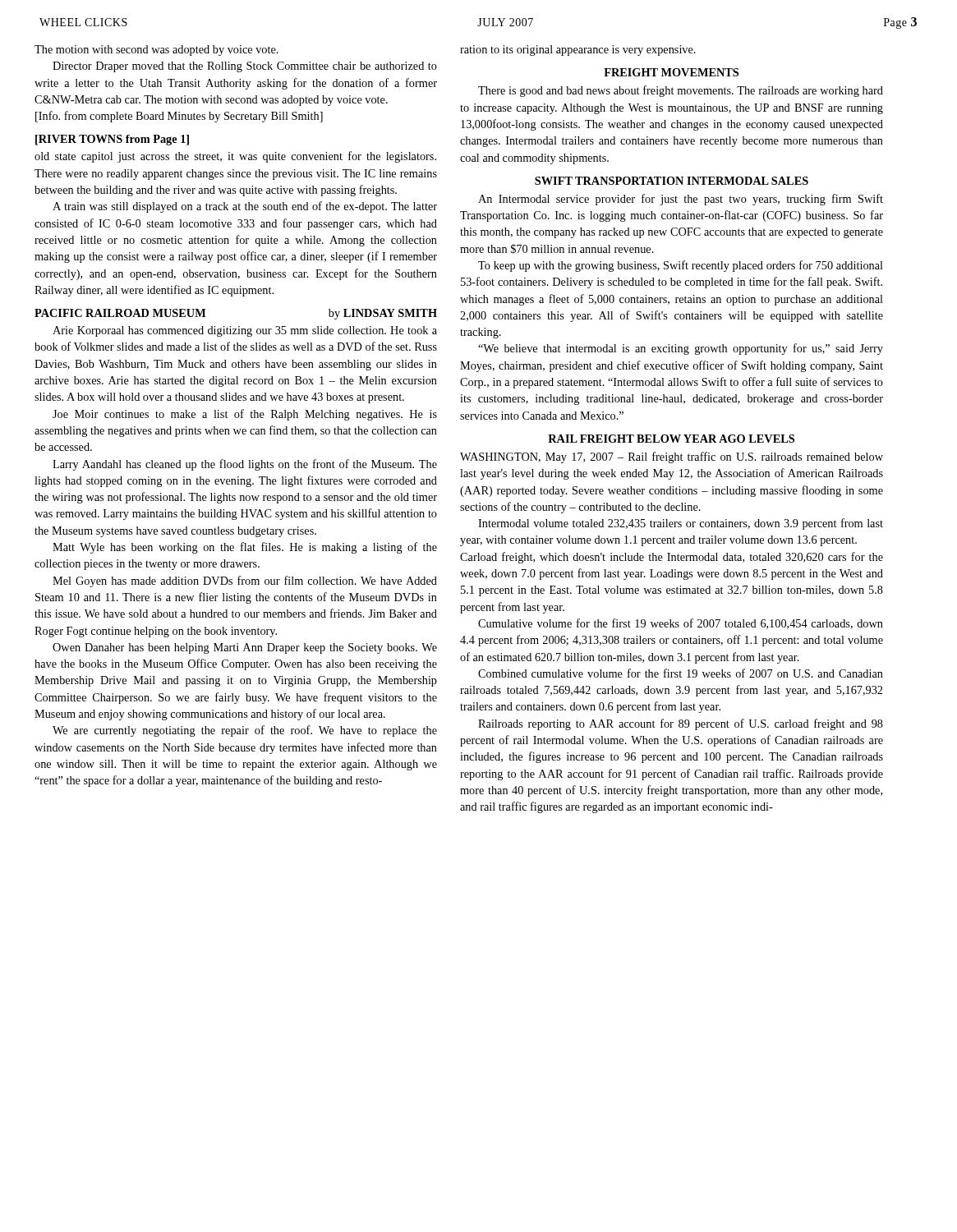Click on the passage starting "old state capitol just across the street,"
Screen dimensions: 1232x957
(236, 223)
